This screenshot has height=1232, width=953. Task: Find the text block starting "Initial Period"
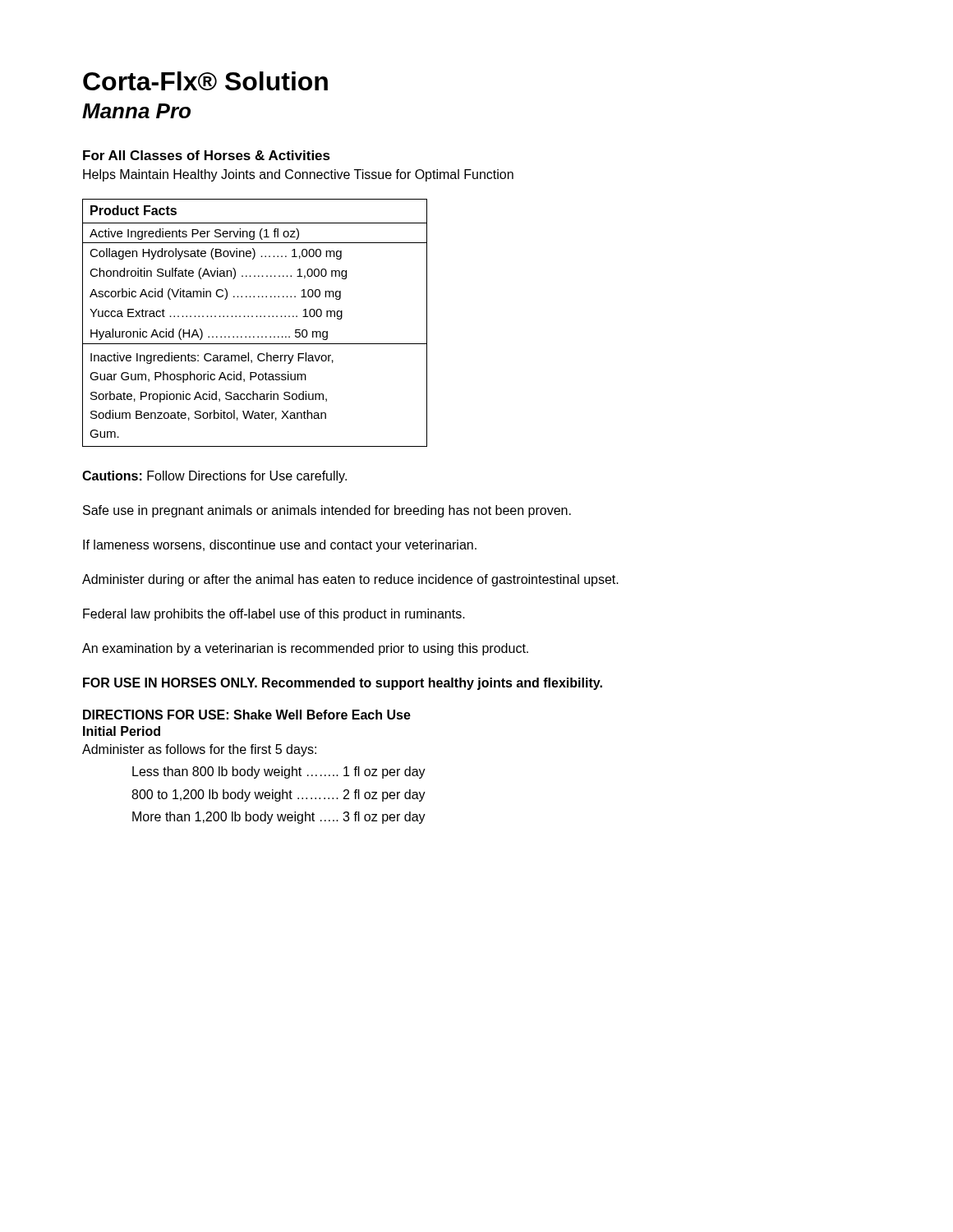tap(122, 732)
